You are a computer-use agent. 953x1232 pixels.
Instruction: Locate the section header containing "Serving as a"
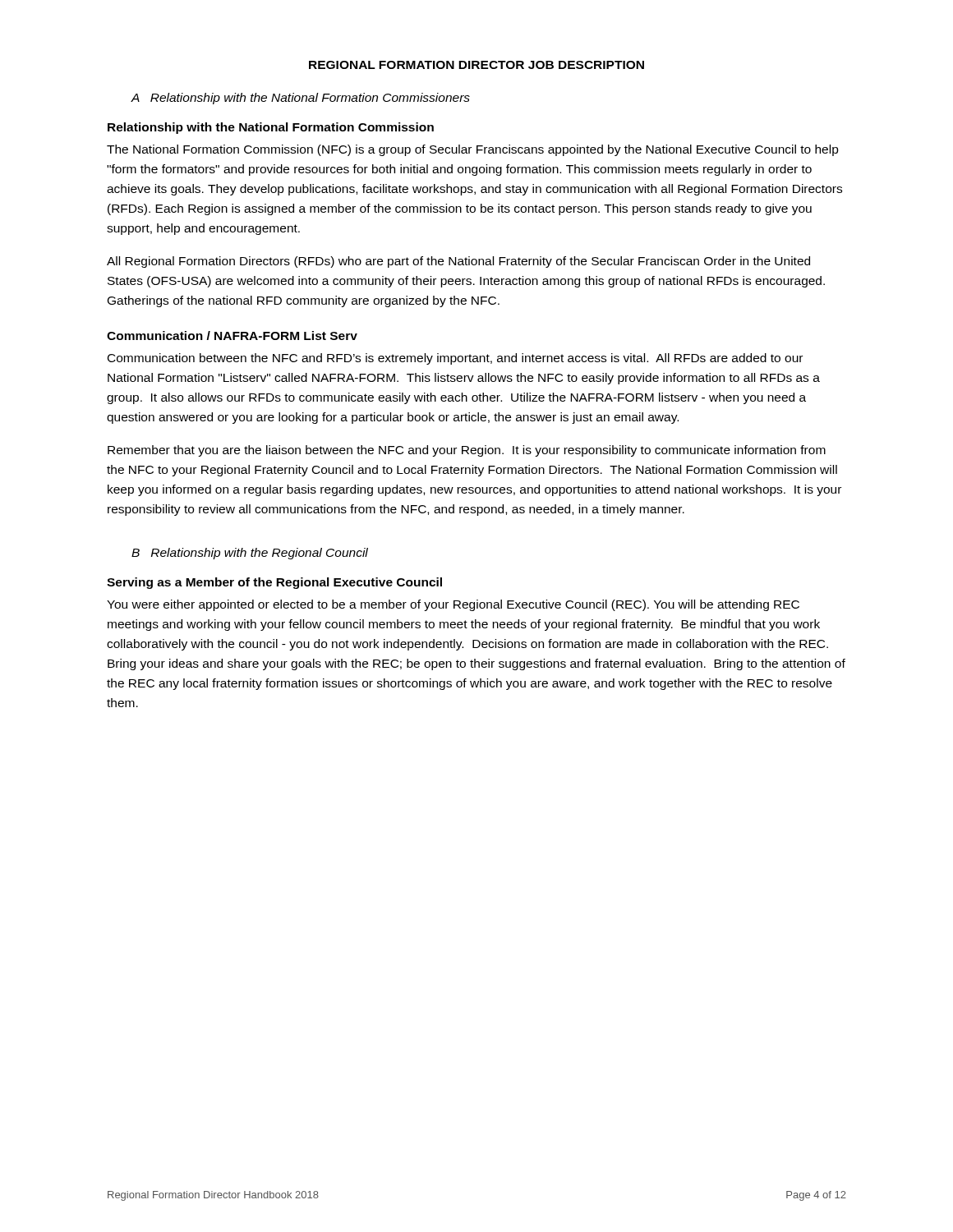coord(275,582)
